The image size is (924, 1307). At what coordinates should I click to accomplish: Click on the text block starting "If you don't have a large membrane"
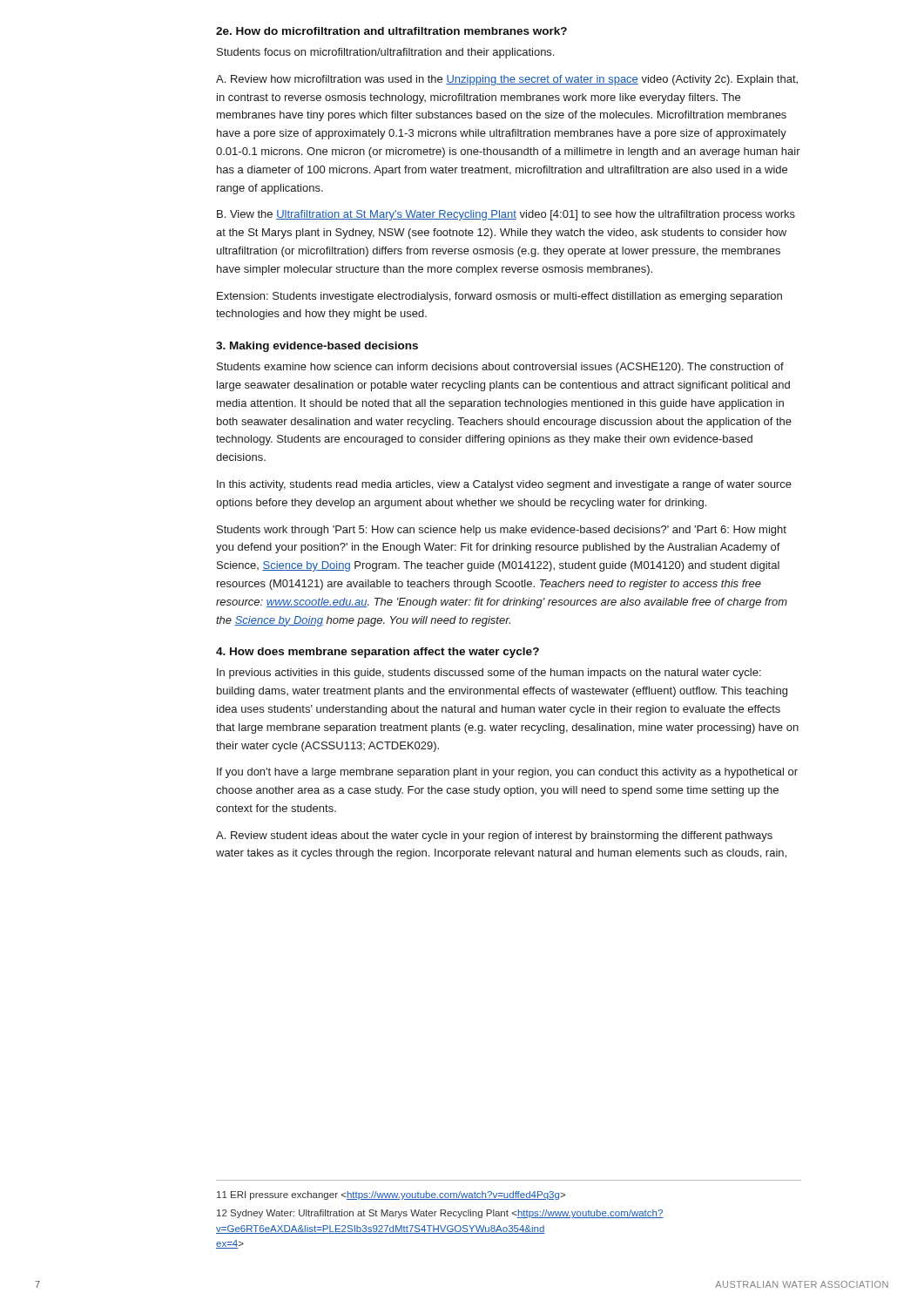[507, 790]
